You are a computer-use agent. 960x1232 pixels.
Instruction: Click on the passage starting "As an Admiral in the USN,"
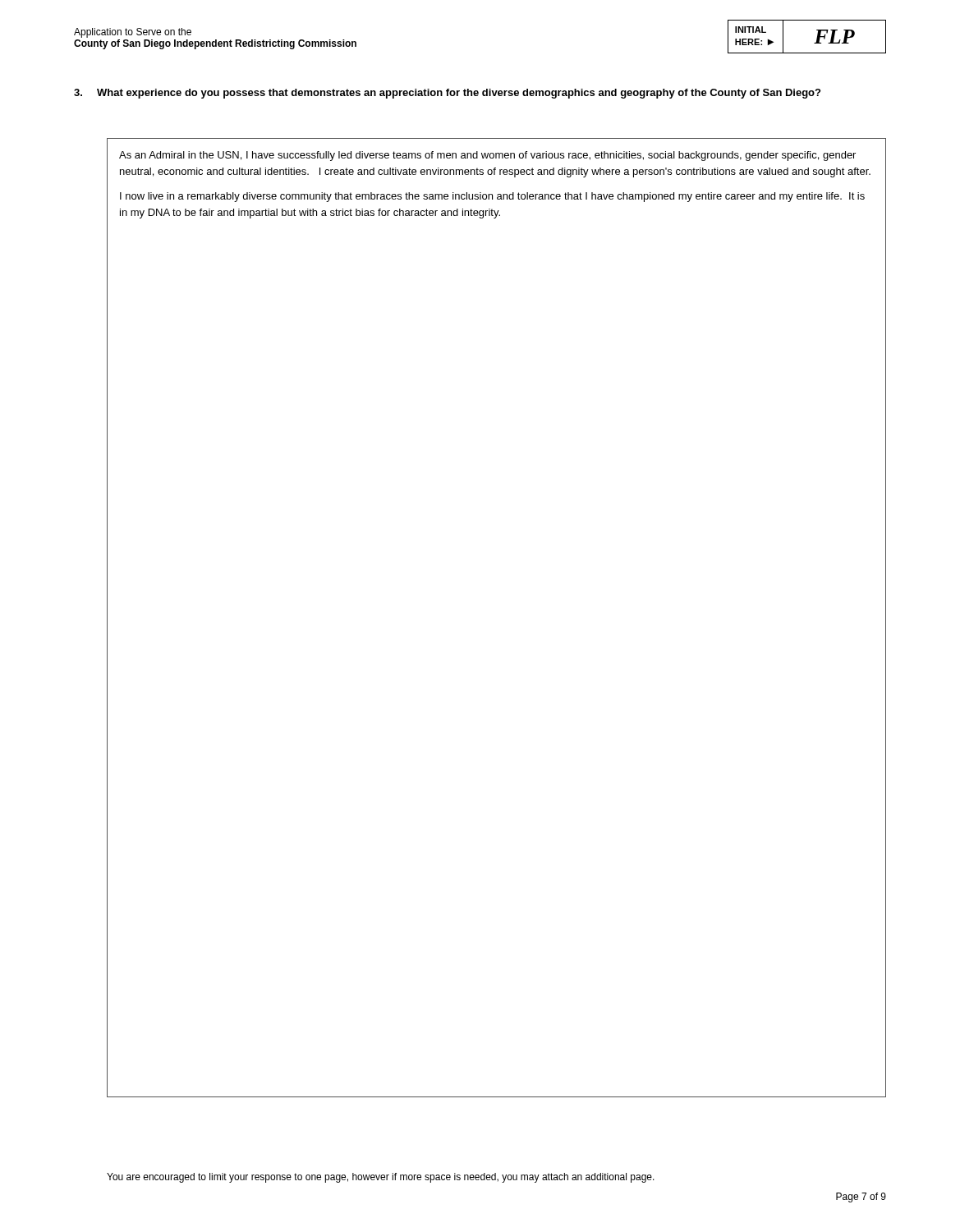496,184
